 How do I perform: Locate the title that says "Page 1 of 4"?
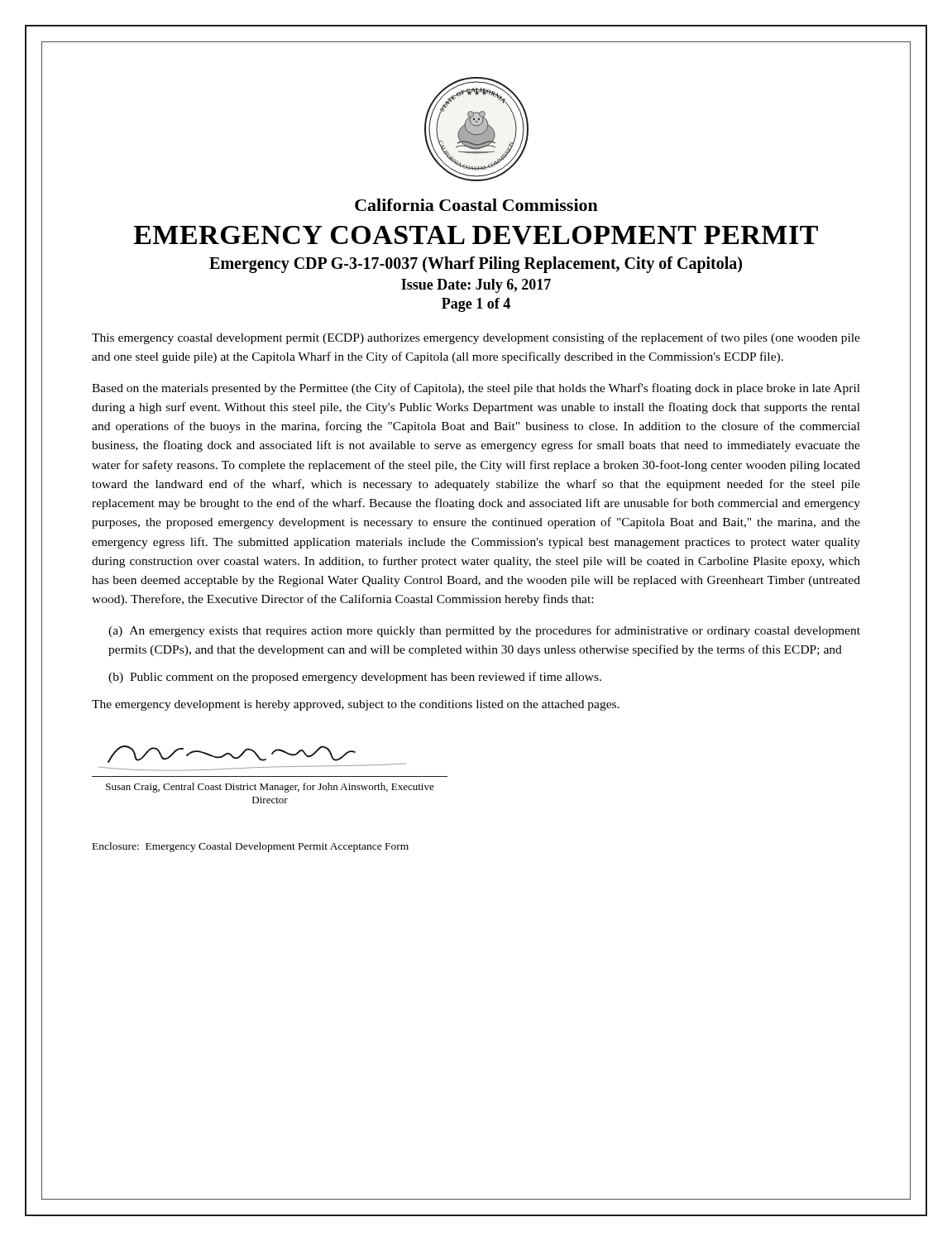click(476, 304)
